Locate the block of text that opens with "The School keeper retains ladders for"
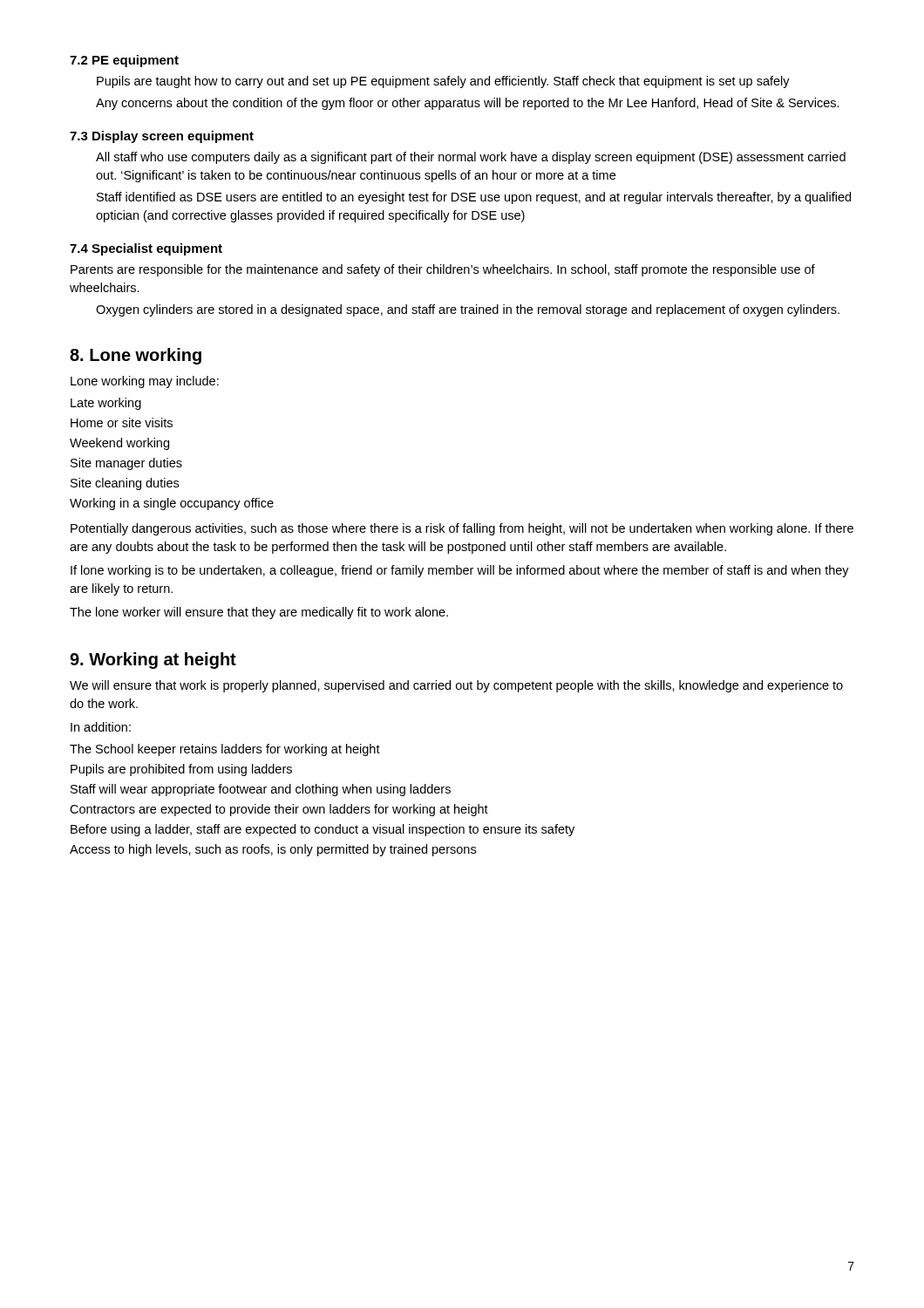 click(225, 749)
